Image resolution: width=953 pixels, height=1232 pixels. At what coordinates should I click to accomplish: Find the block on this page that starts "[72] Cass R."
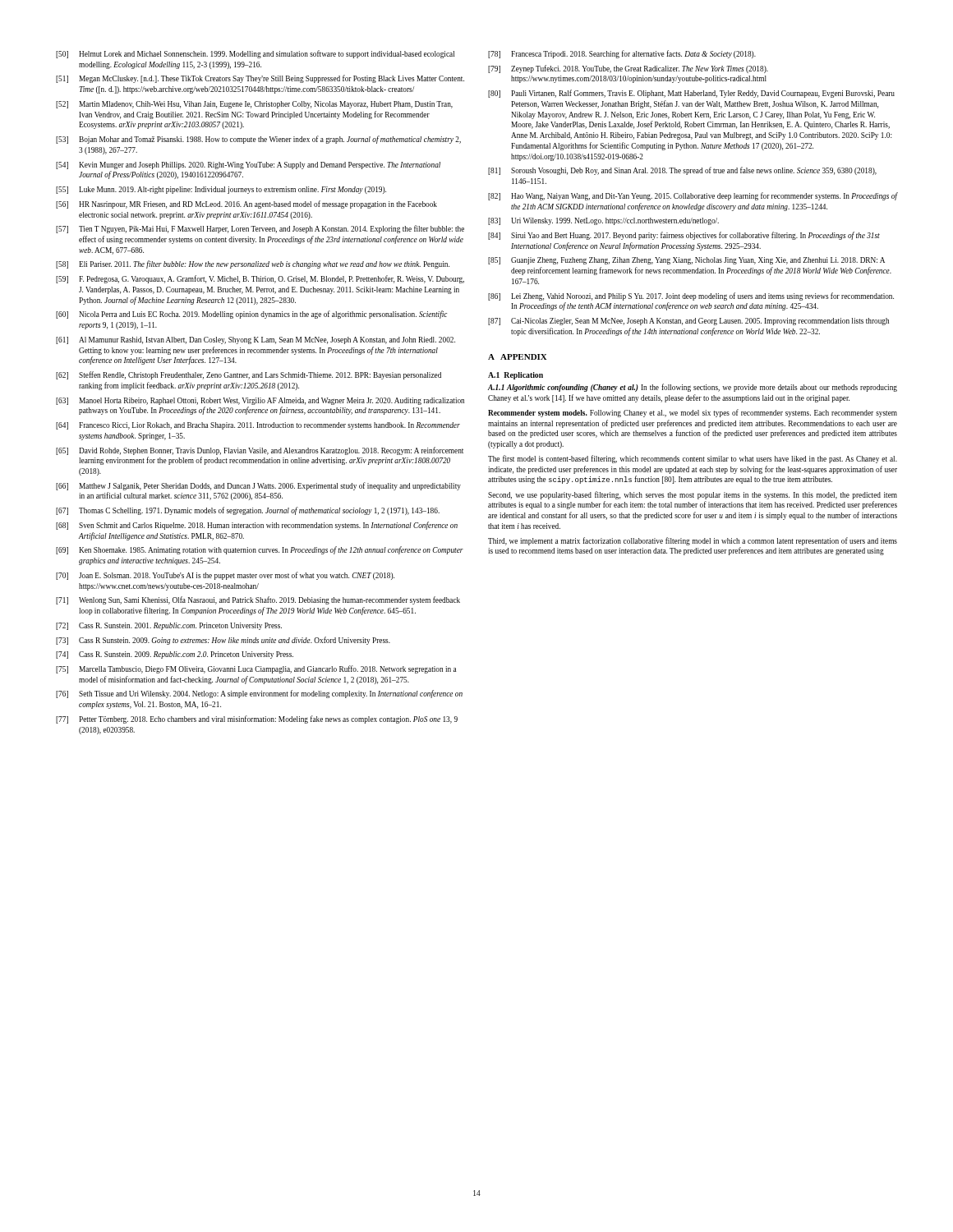tap(260, 626)
